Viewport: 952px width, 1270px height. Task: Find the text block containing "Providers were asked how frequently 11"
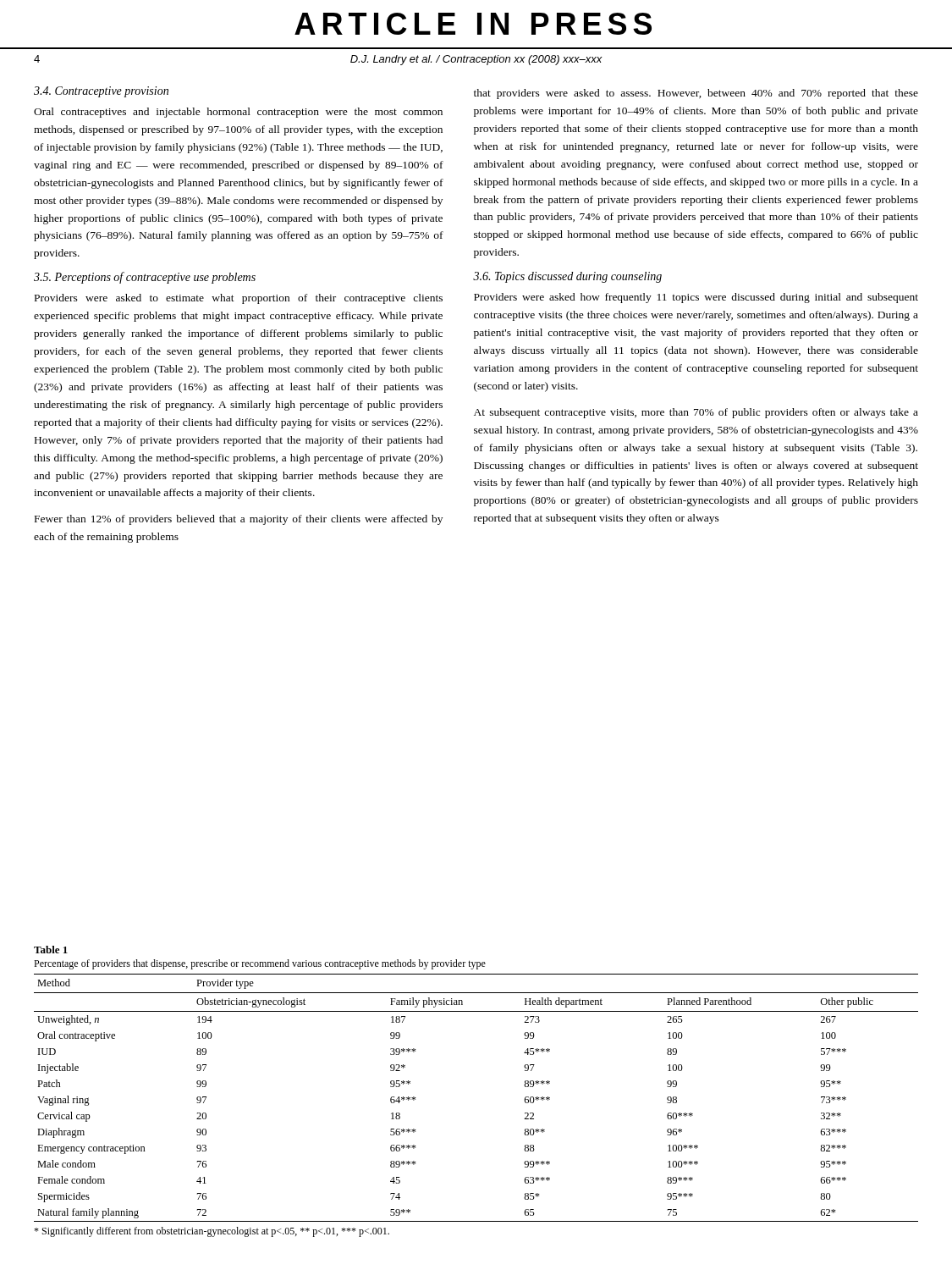click(696, 341)
